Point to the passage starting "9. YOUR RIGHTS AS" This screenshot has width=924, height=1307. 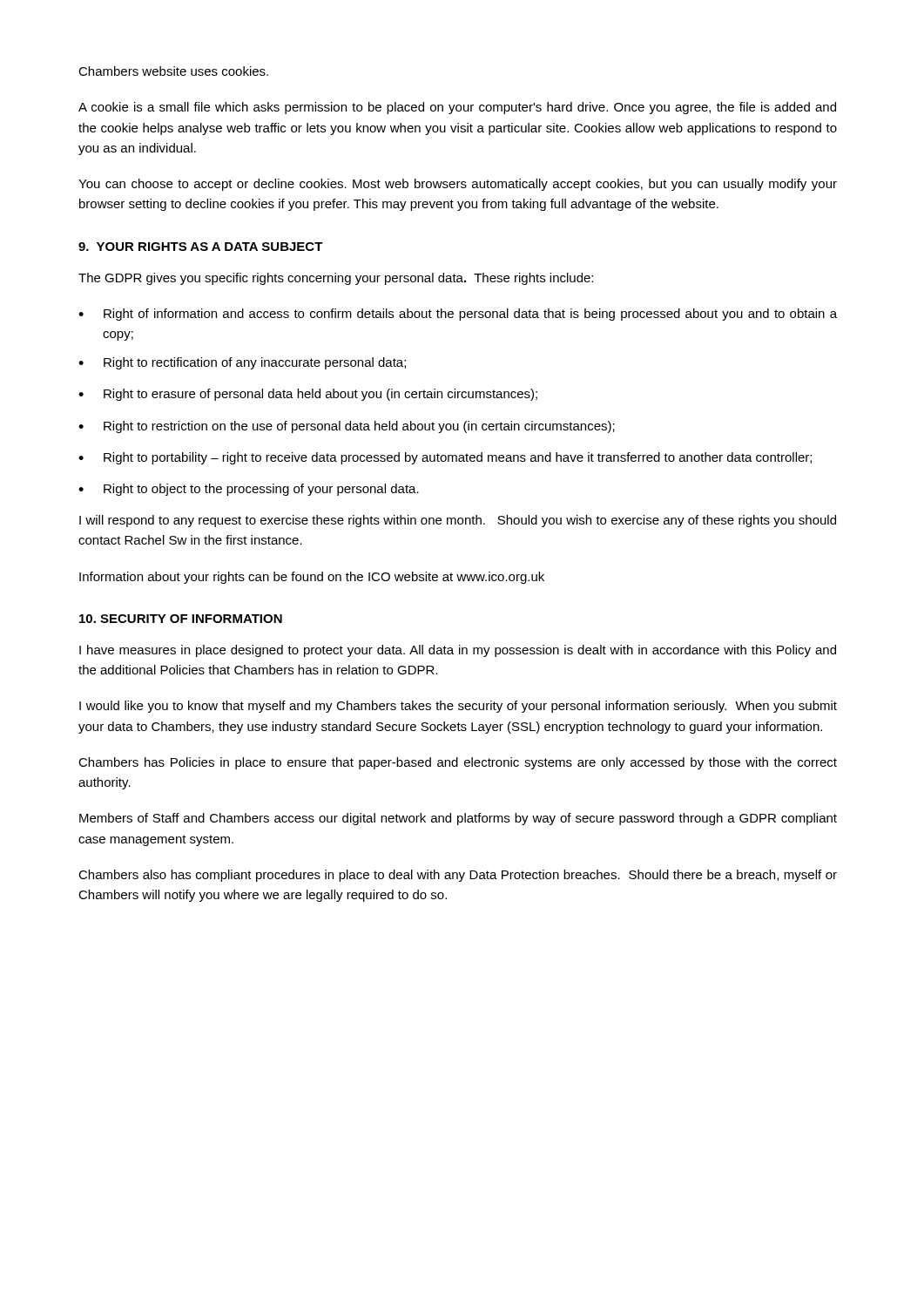pyautogui.click(x=200, y=246)
